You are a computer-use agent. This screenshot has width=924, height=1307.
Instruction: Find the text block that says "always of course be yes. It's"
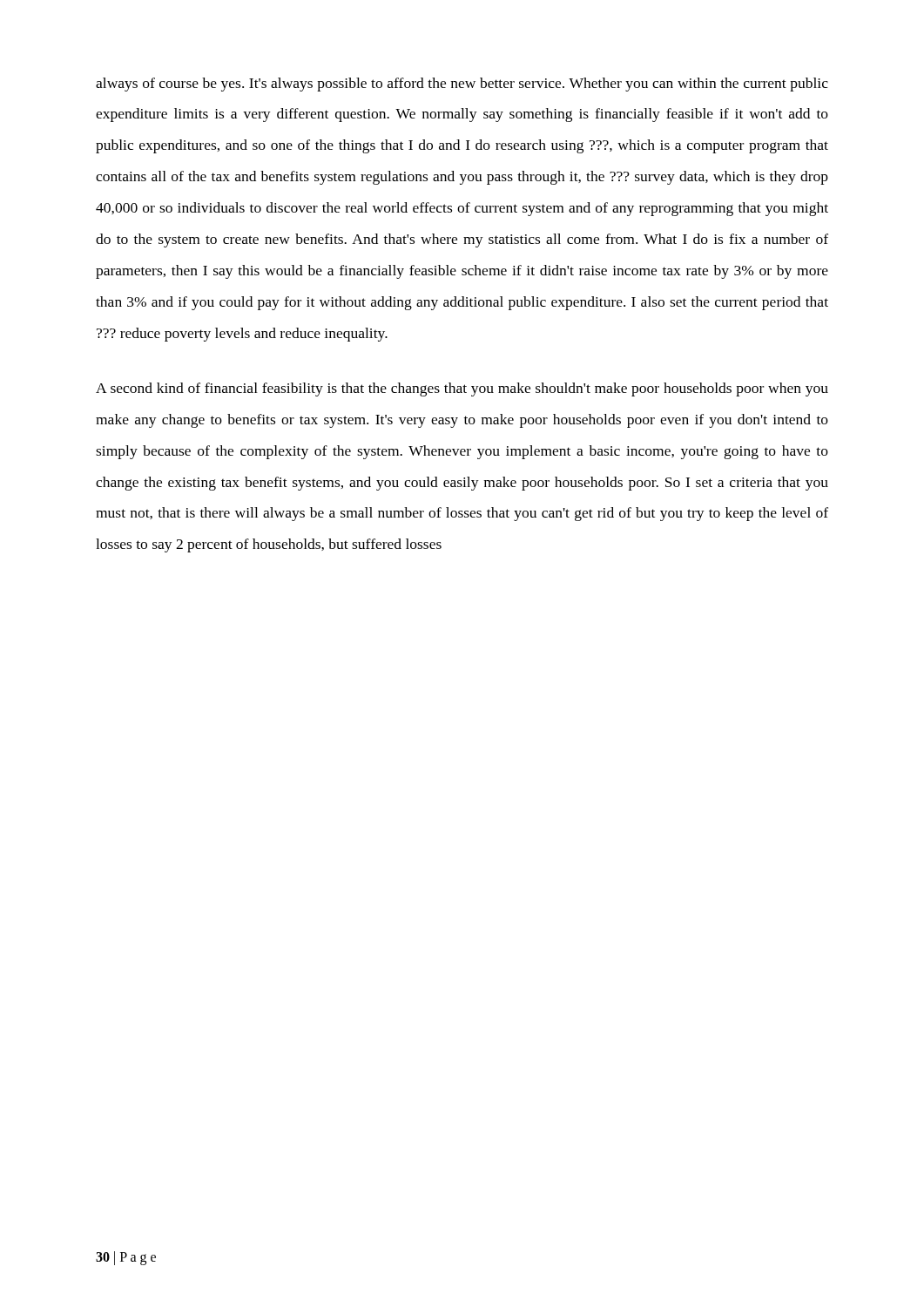[462, 314]
